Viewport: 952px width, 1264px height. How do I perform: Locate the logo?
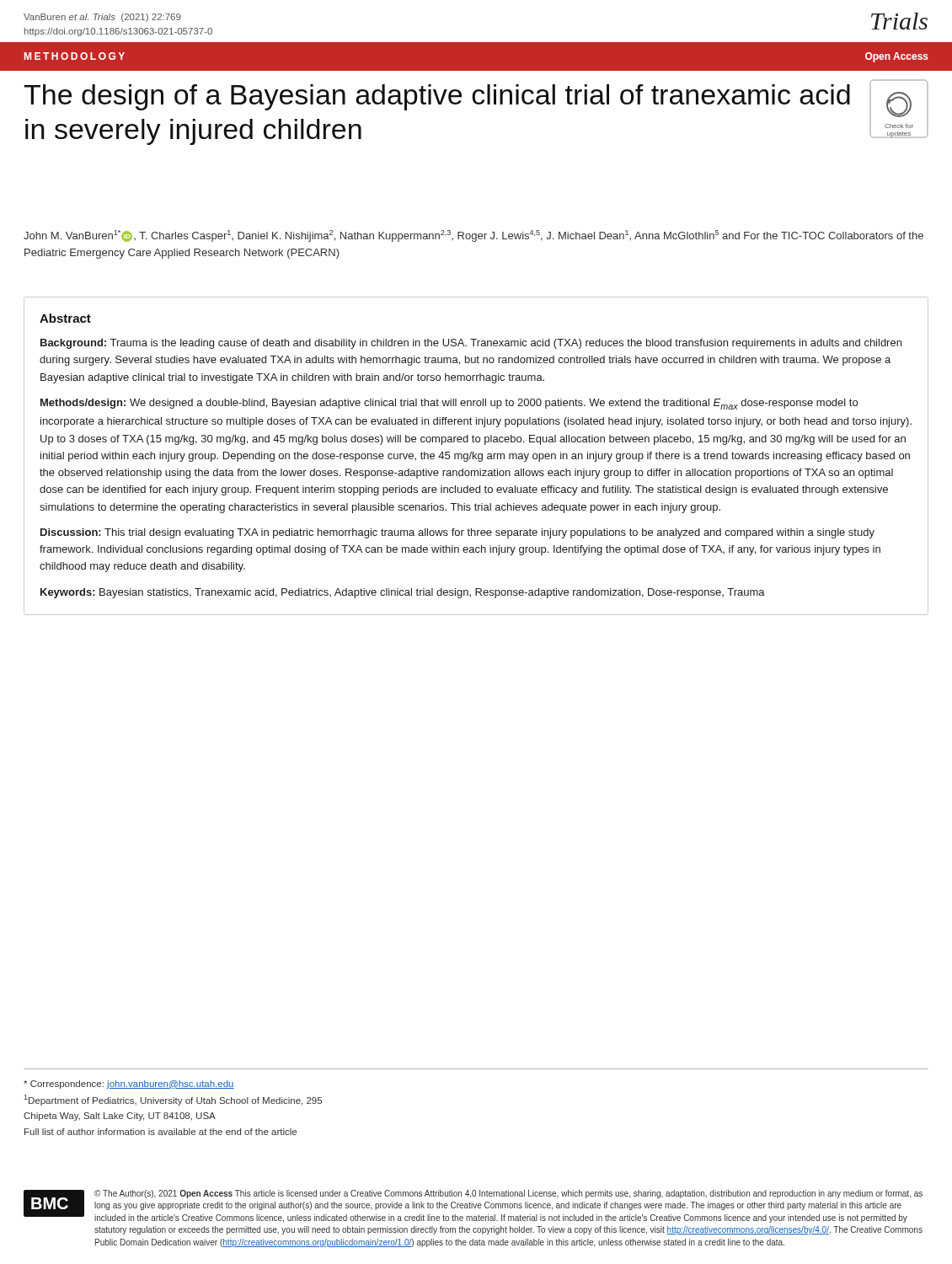(x=54, y=1204)
